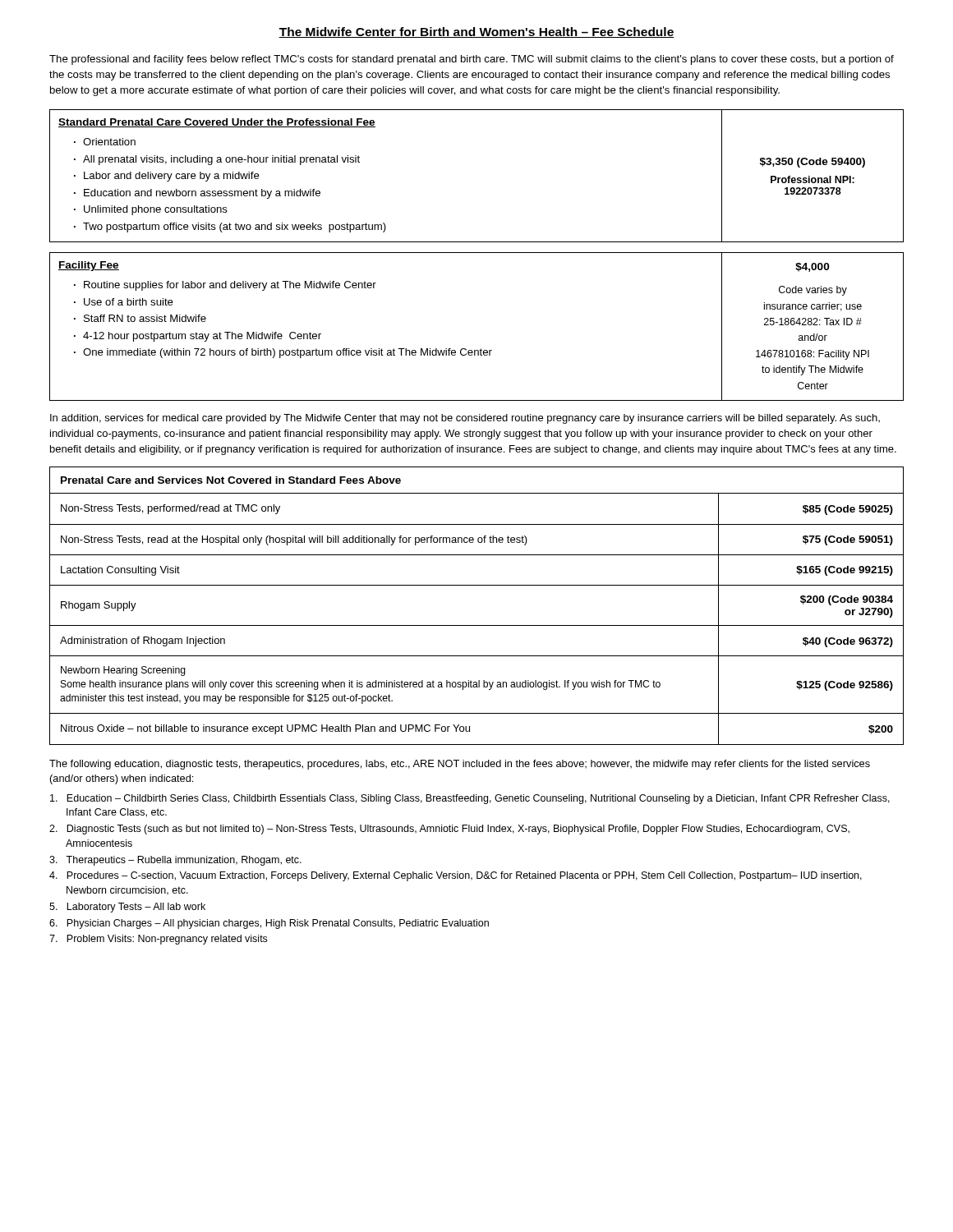This screenshot has height=1232, width=953.
Task: Where is the title that starts "The Midwife Center for Birth and Women's Health"?
Action: (476, 32)
